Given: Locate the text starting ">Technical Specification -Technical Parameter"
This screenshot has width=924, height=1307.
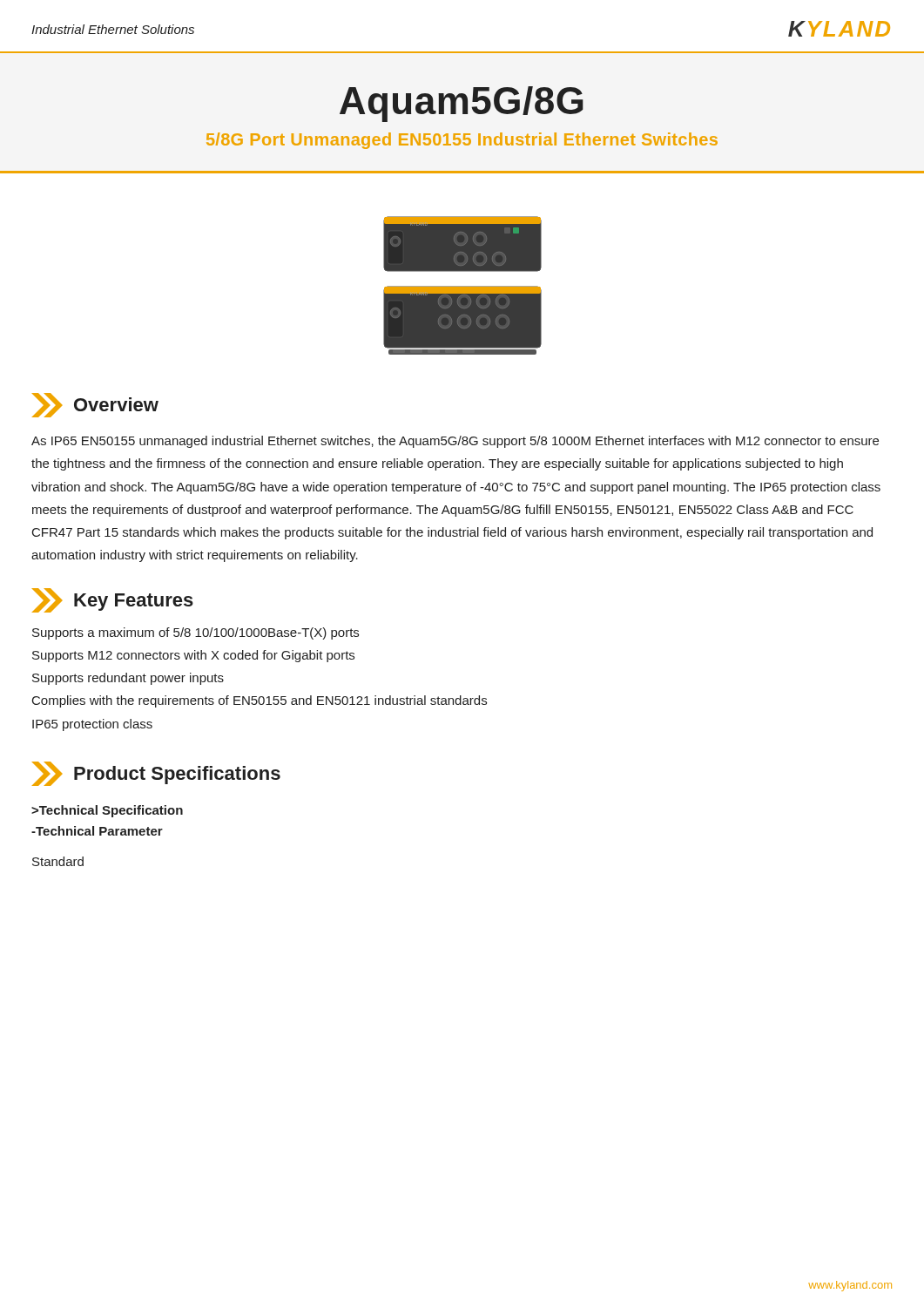Looking at the screenshot, I should point(107,820).
